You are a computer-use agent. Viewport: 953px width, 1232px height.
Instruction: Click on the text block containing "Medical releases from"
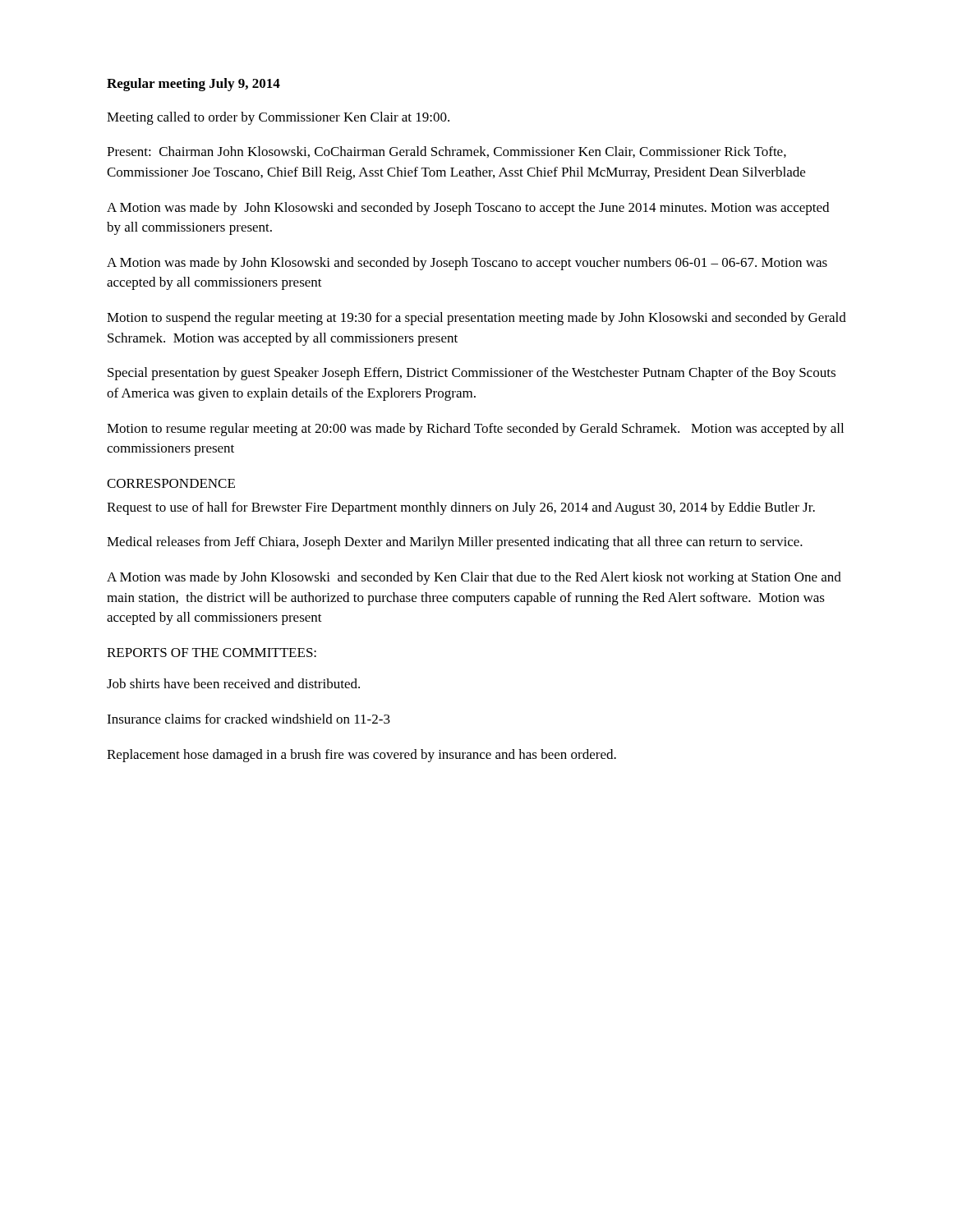click(x=455, y=542)
